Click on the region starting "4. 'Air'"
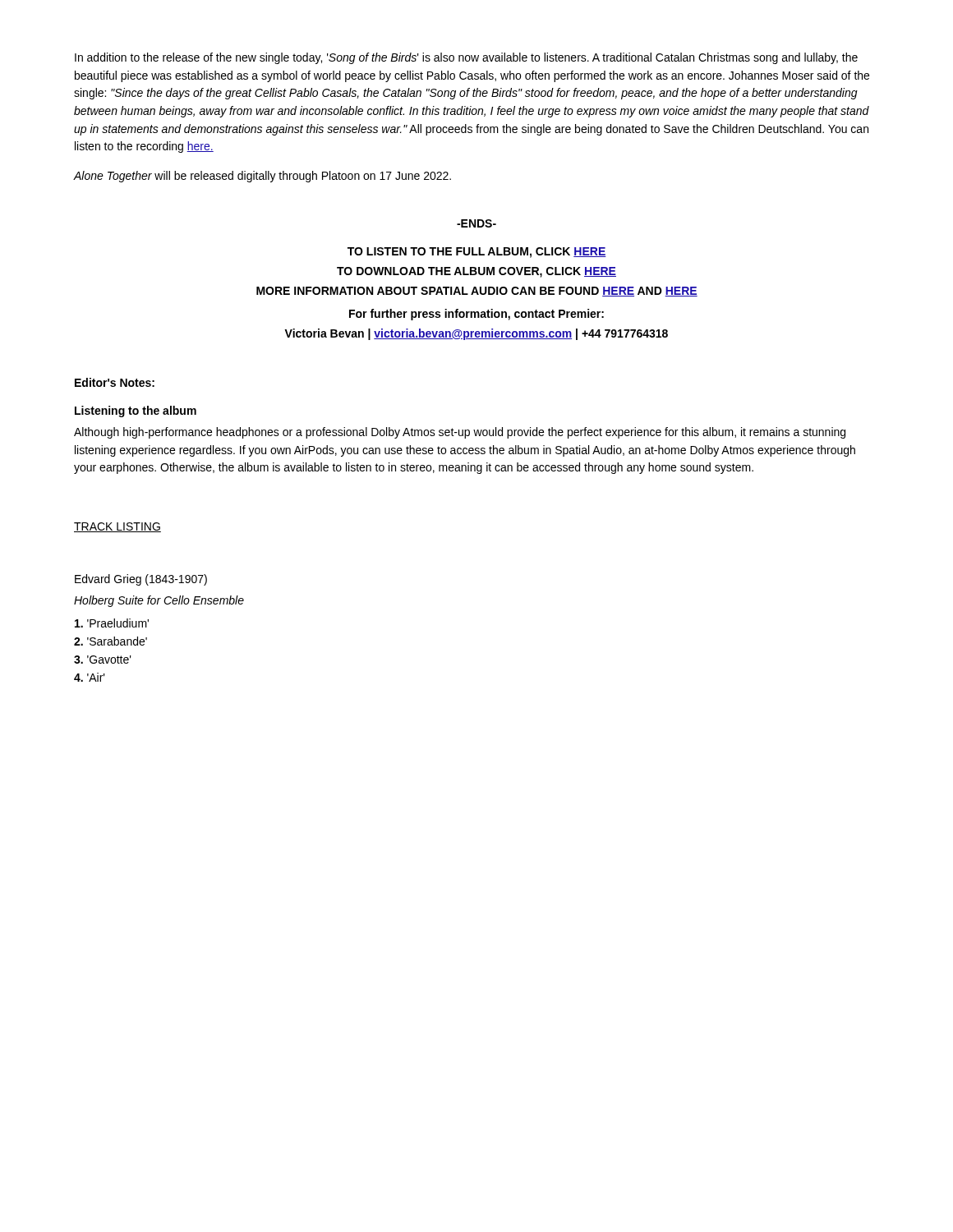 90,677
